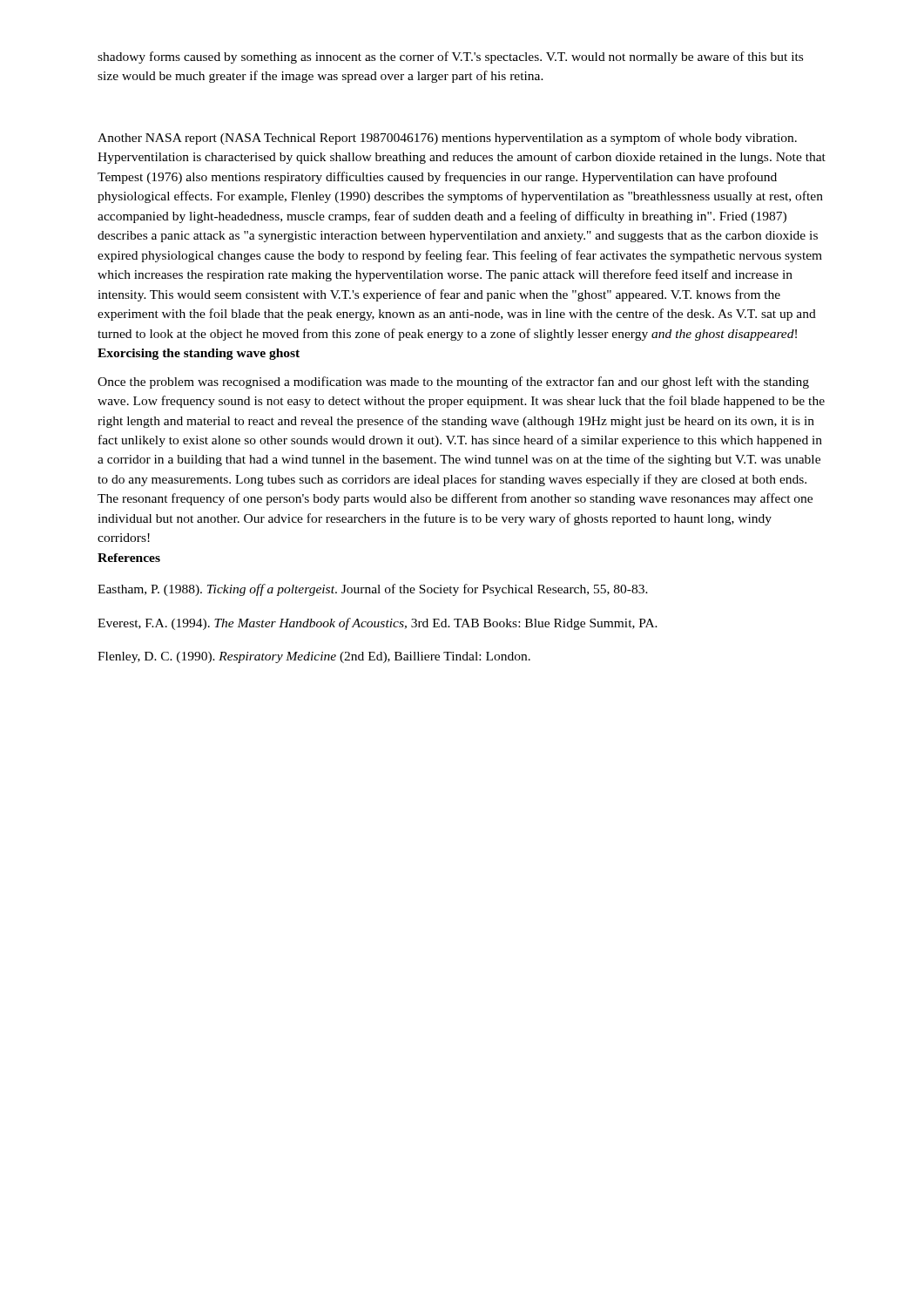Select the text block that says "Eastham, P. (1988). Ticking off"
The height and width of the screenshot is (1307, 924).
tap(373, 589)
